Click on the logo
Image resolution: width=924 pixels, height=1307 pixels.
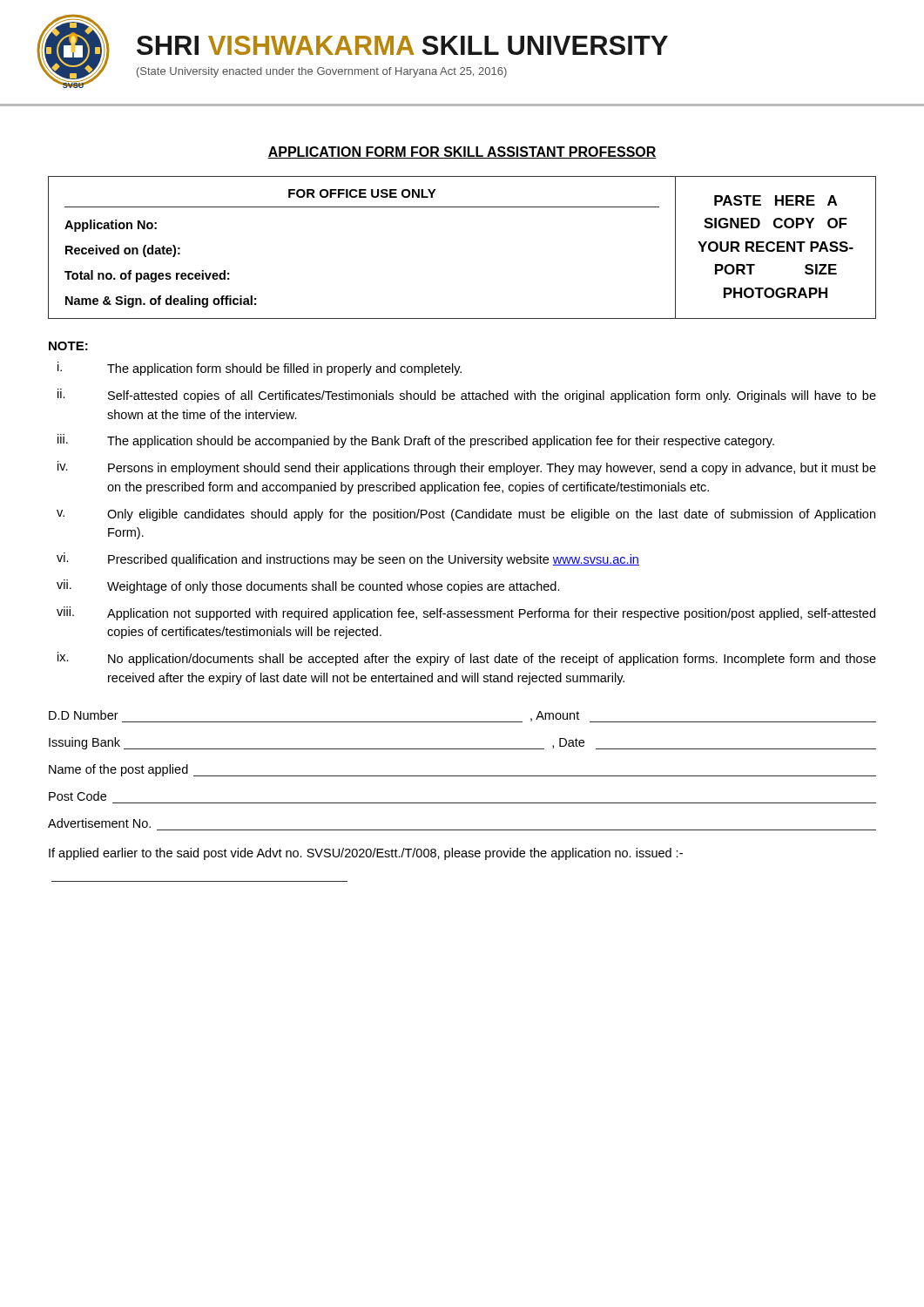click(73, 55)
